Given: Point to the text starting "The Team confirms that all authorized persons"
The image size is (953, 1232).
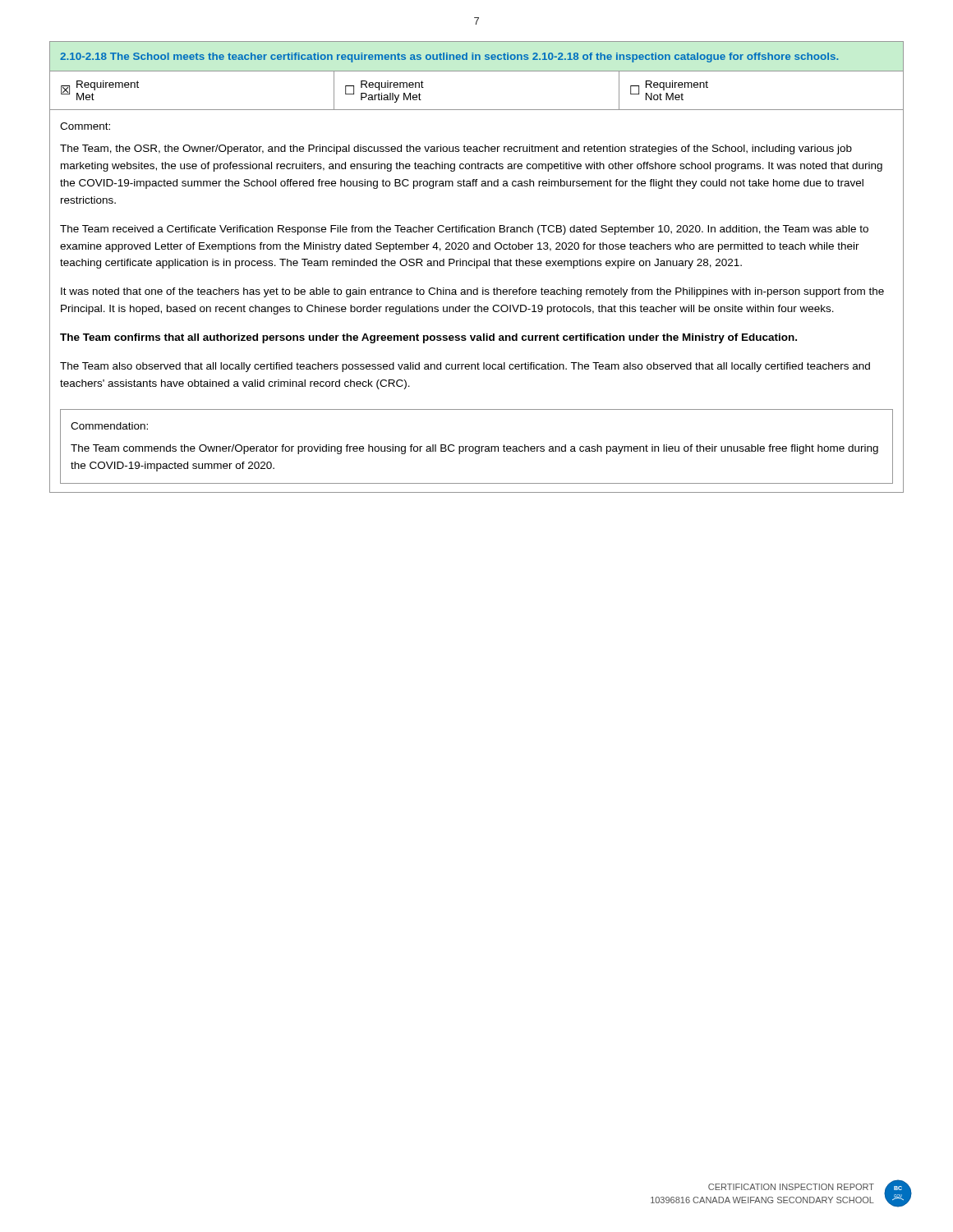Looking at the screenshot, I should [x=429, y=337].
